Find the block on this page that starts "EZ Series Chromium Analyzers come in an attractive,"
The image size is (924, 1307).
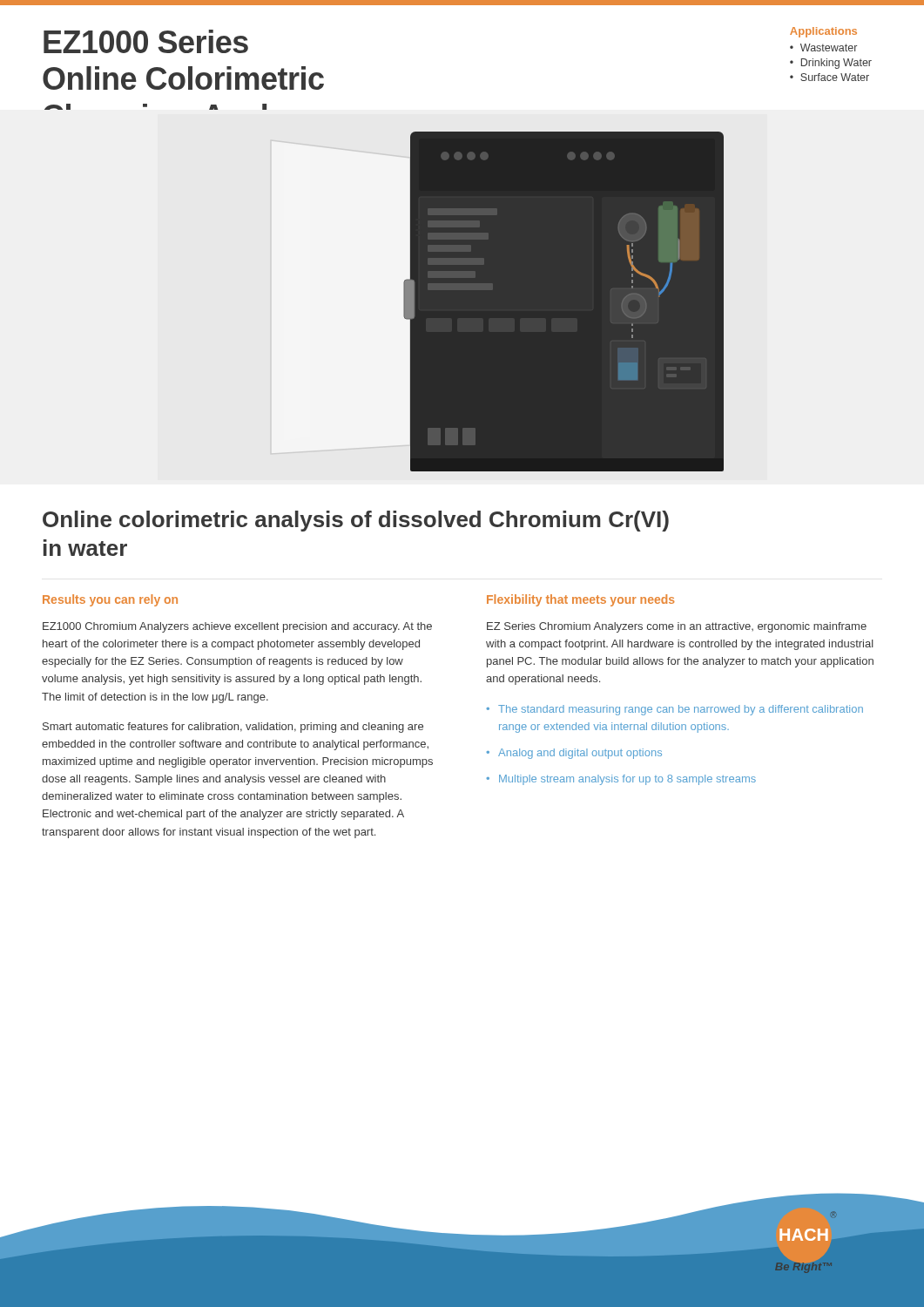(680, 652)
